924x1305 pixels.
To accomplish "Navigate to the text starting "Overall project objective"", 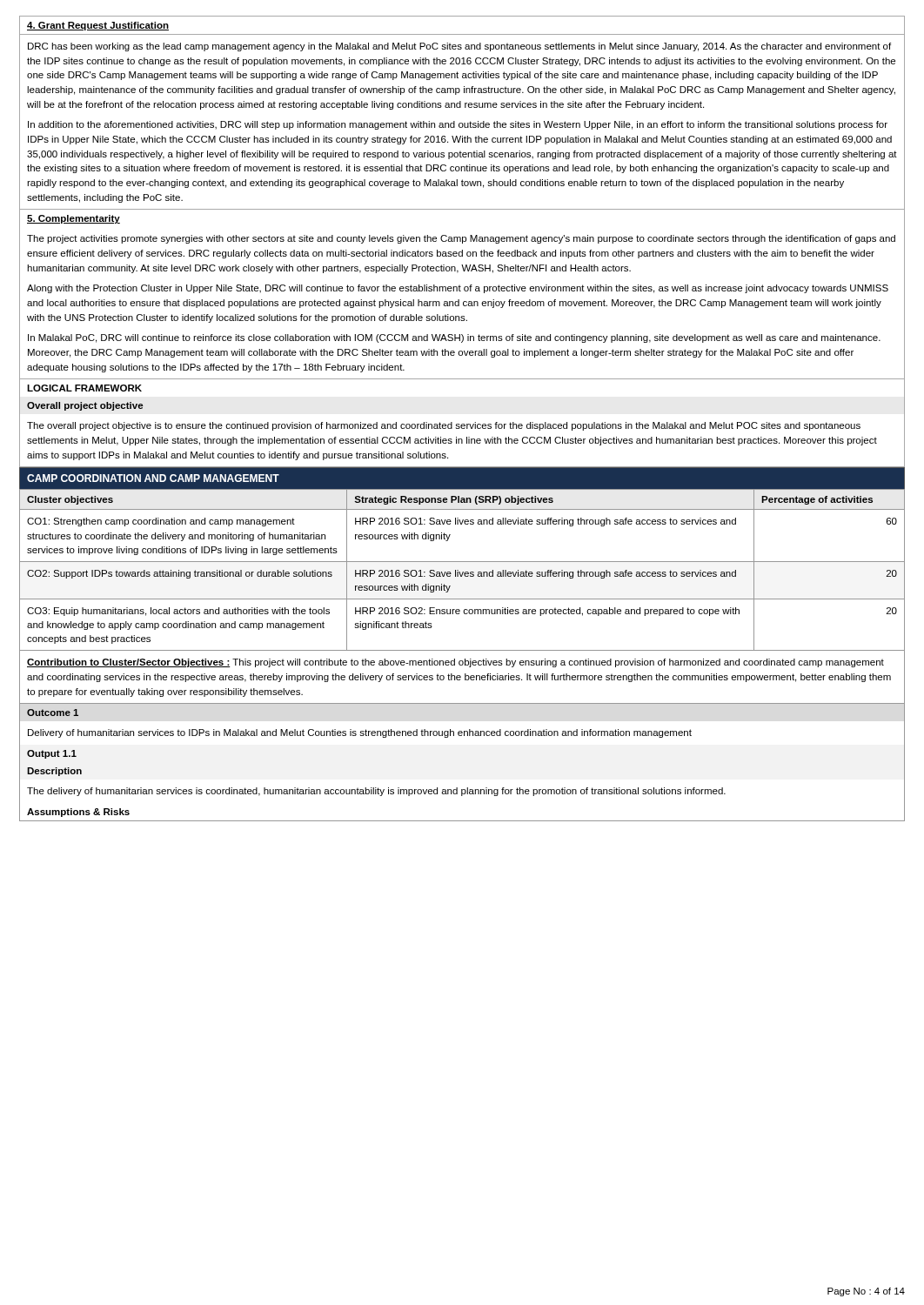I will (85, 406).
